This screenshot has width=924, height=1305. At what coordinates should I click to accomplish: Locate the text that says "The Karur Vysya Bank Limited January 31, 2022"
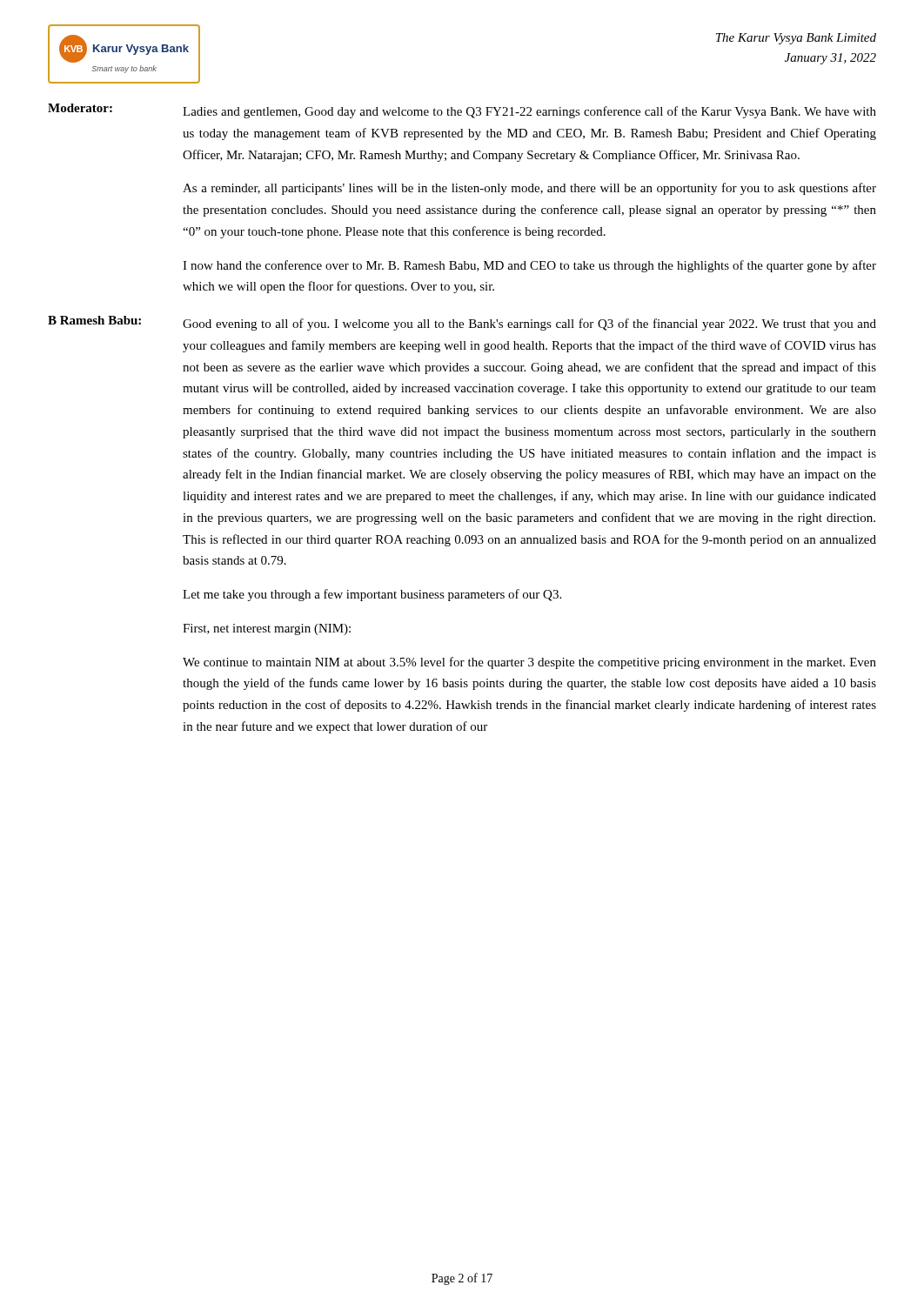[796, 47]
